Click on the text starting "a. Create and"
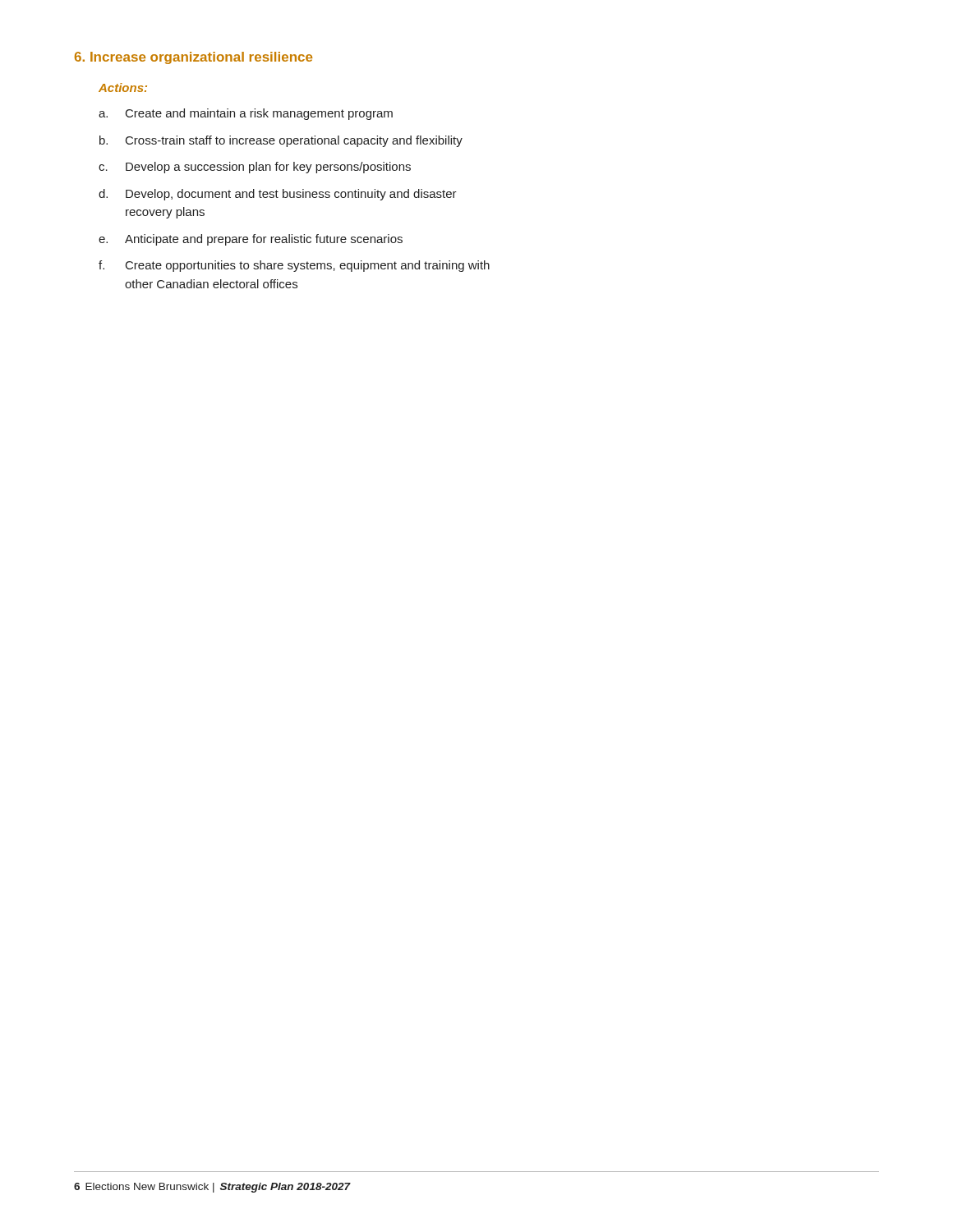 (246, 114)
